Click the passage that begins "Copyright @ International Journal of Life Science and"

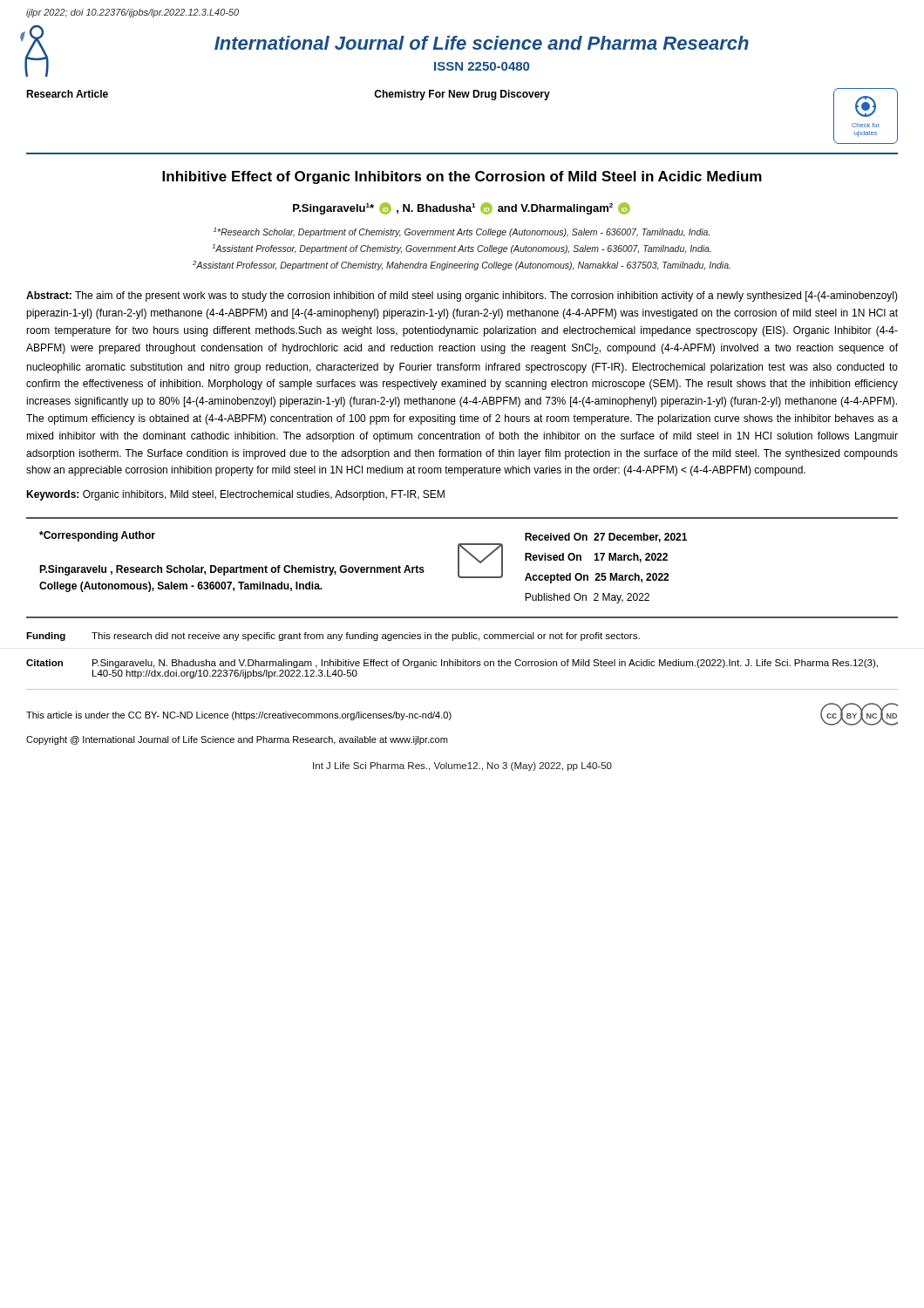(237, 739)
